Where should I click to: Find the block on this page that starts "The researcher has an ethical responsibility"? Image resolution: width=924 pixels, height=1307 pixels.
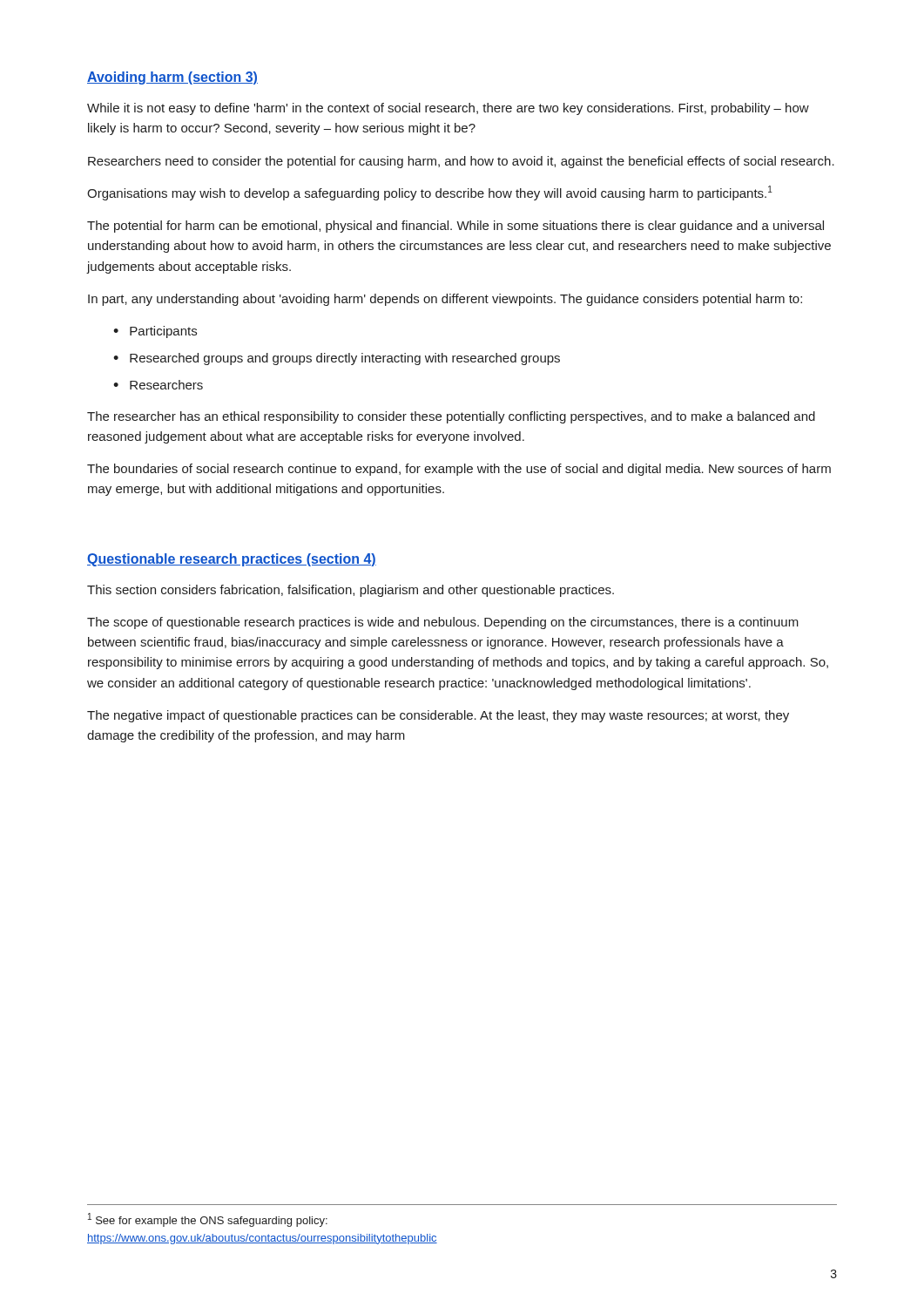click(x=451, y=426)
